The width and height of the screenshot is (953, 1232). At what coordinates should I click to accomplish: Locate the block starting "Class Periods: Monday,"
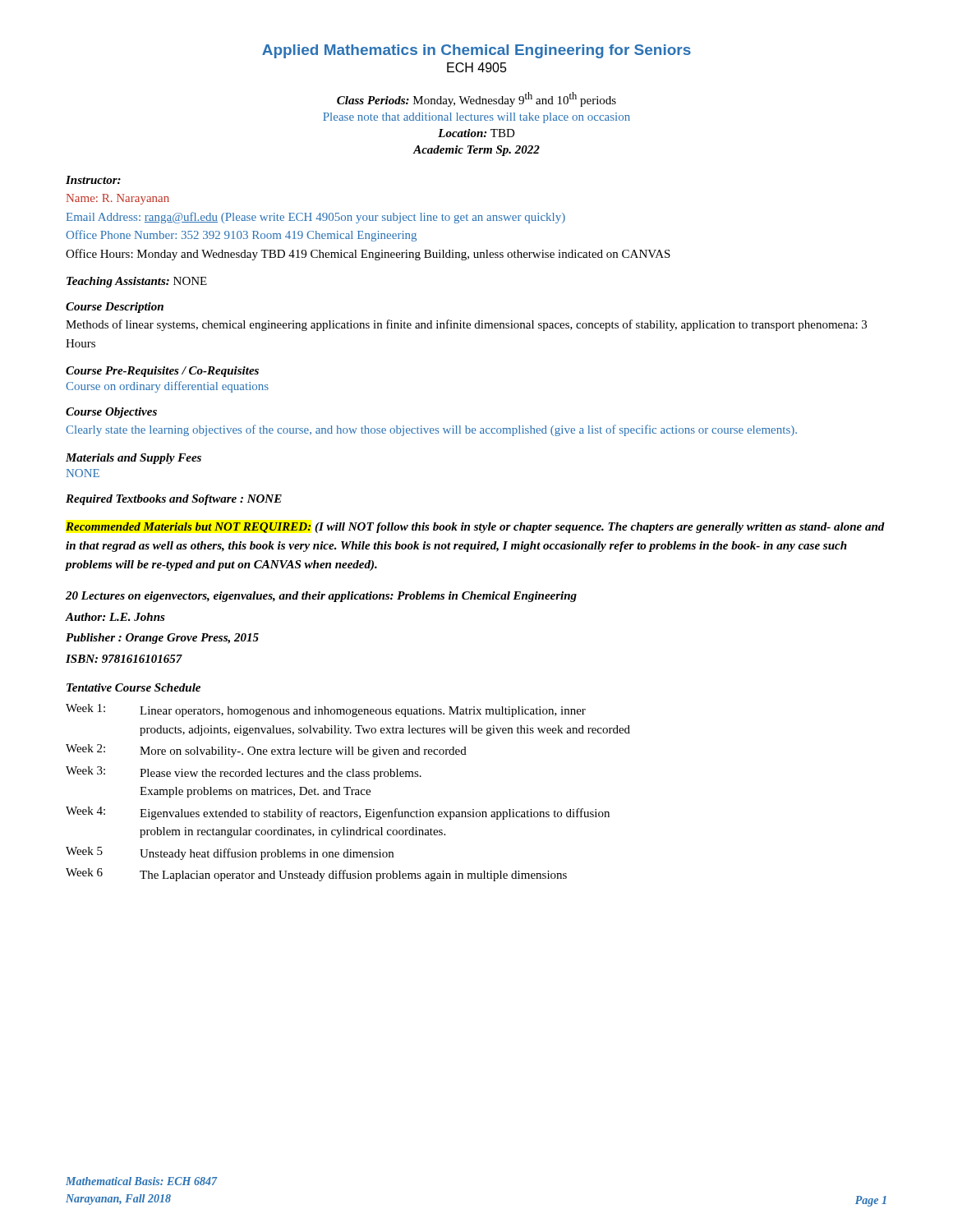476,124
